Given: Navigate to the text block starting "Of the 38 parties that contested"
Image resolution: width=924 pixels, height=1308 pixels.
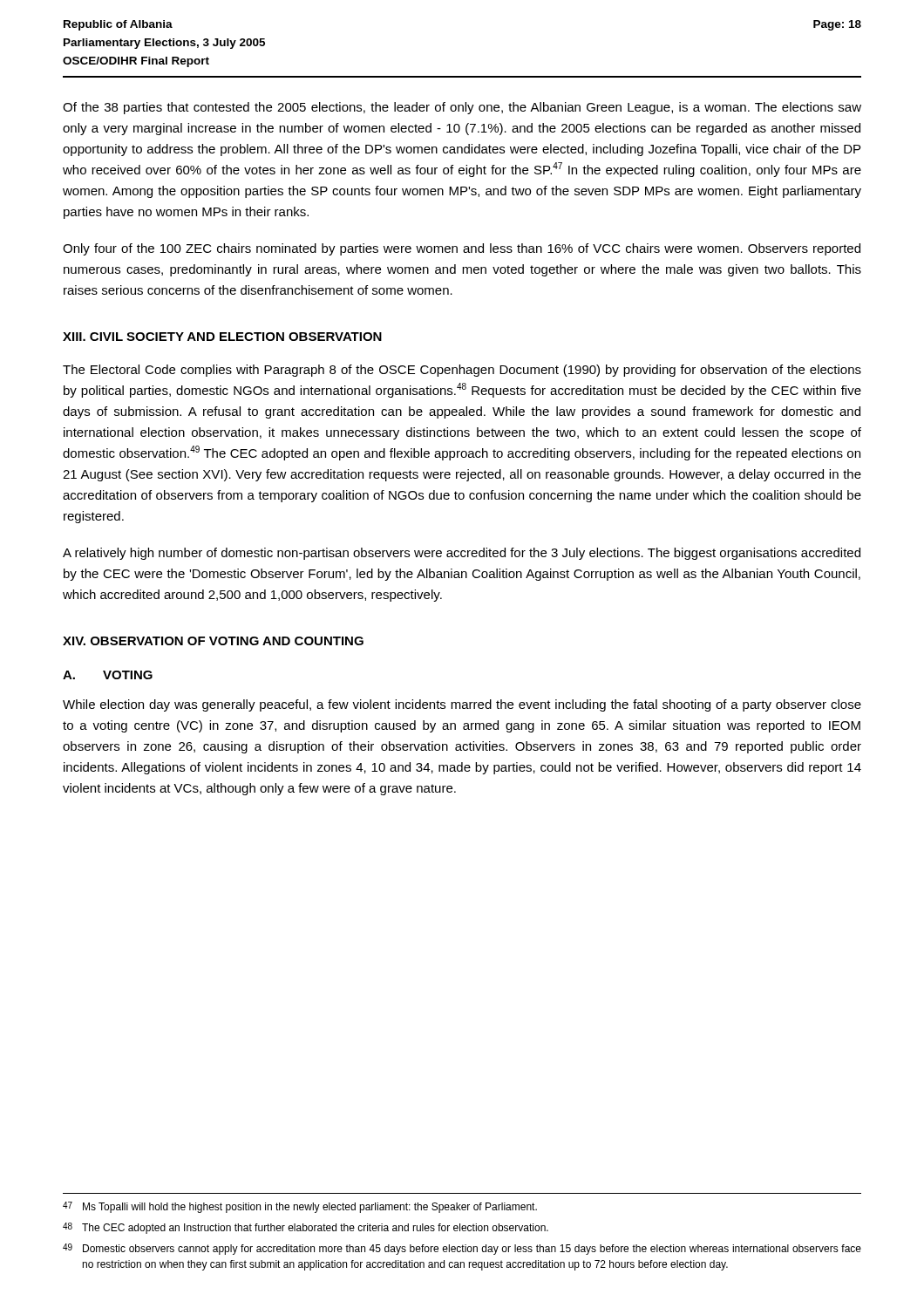Looking at the screenshot, I should pyautogui.click(x=462, y=159).
